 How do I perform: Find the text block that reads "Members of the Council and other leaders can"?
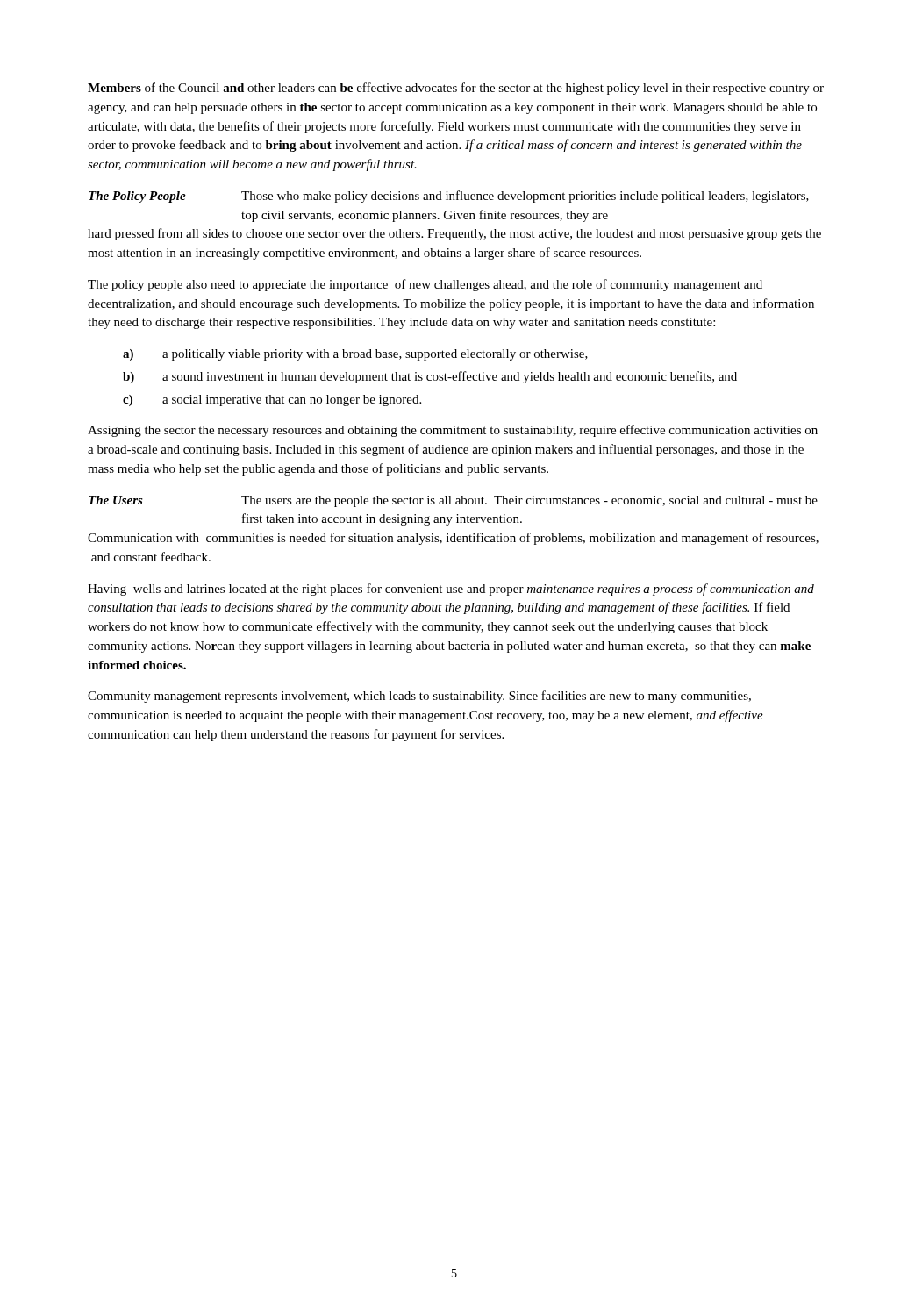[x=456, y=126]
